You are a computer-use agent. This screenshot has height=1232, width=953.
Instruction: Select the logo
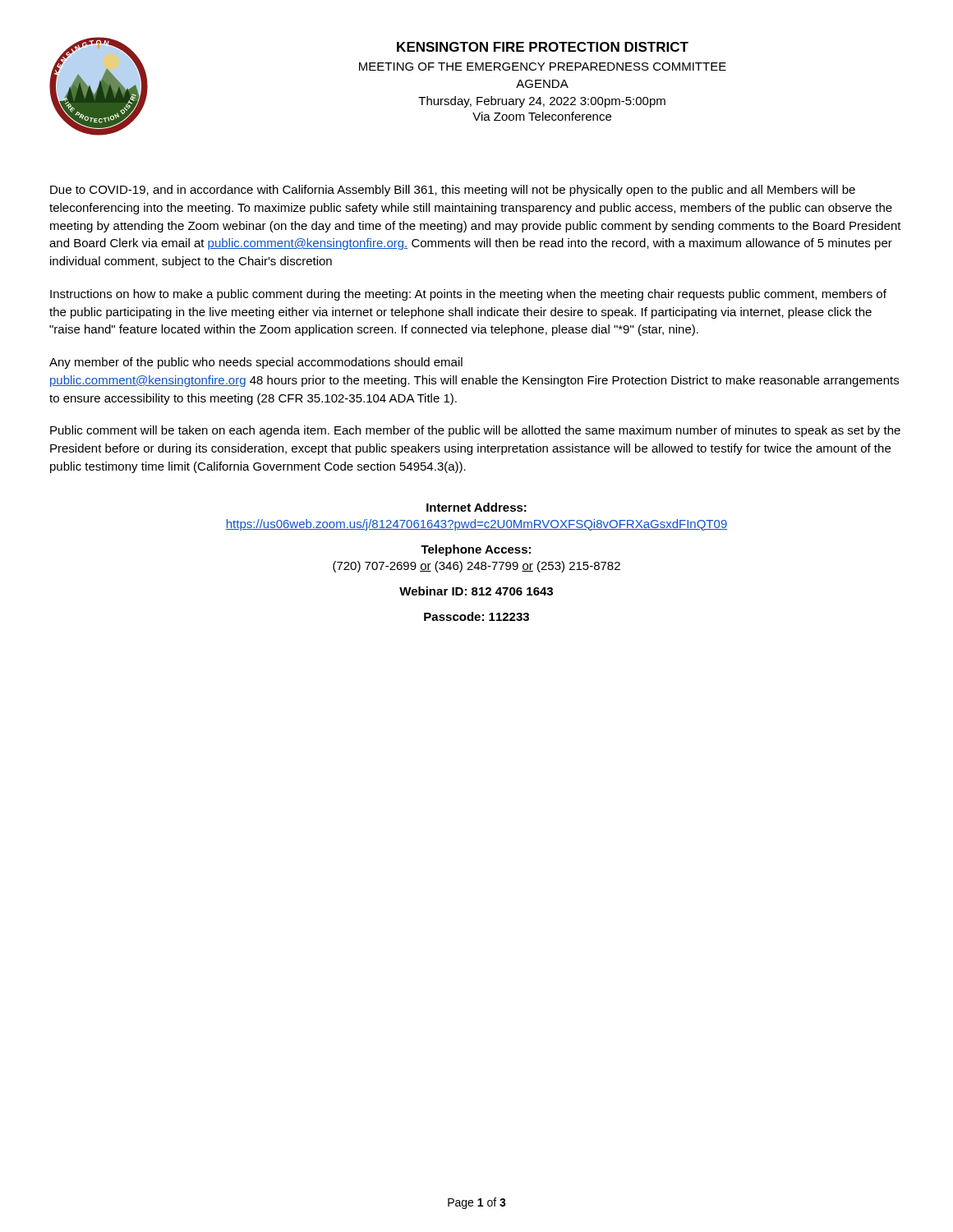103,87
